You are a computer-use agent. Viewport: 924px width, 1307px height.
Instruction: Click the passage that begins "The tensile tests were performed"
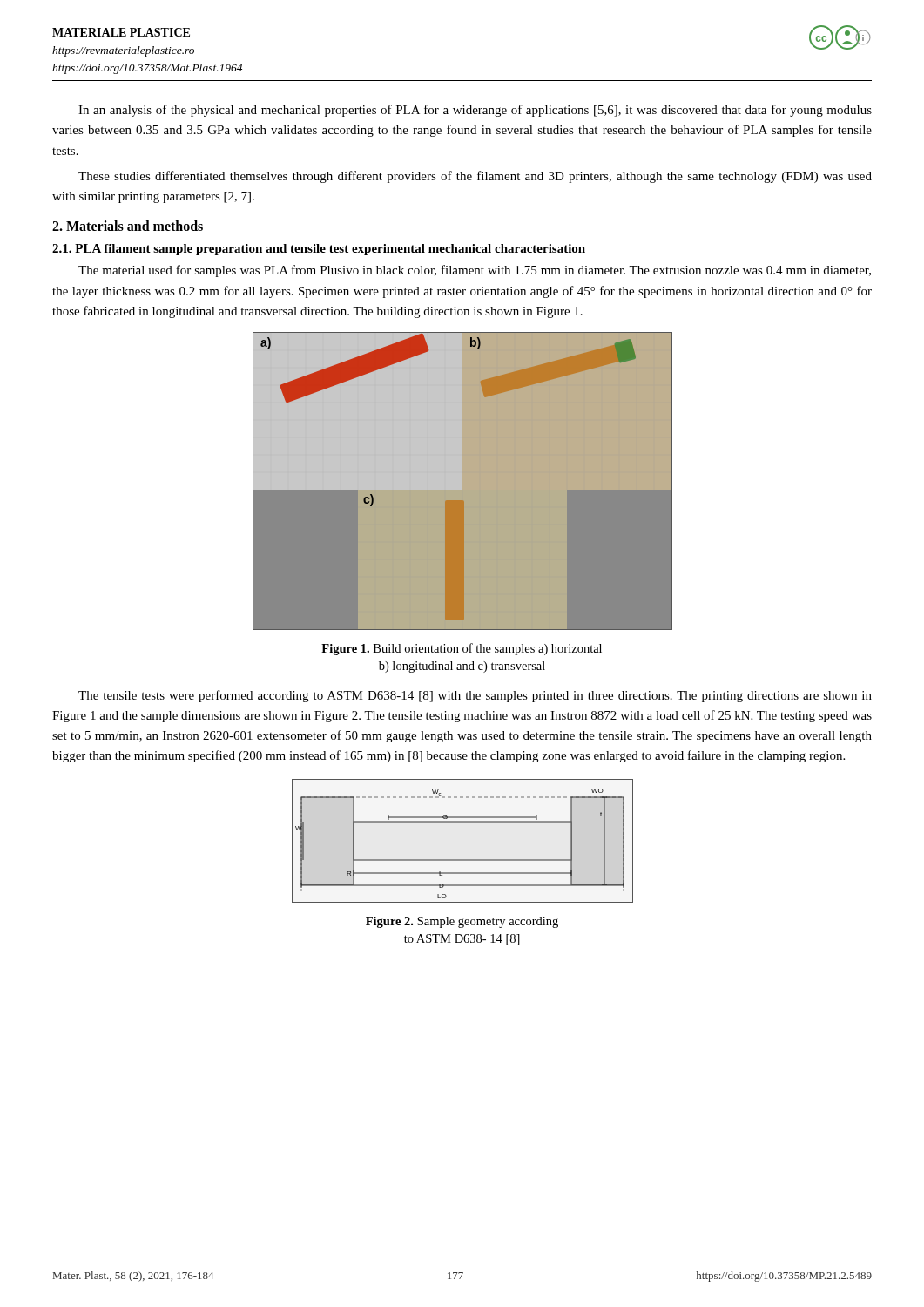[462, 726]
